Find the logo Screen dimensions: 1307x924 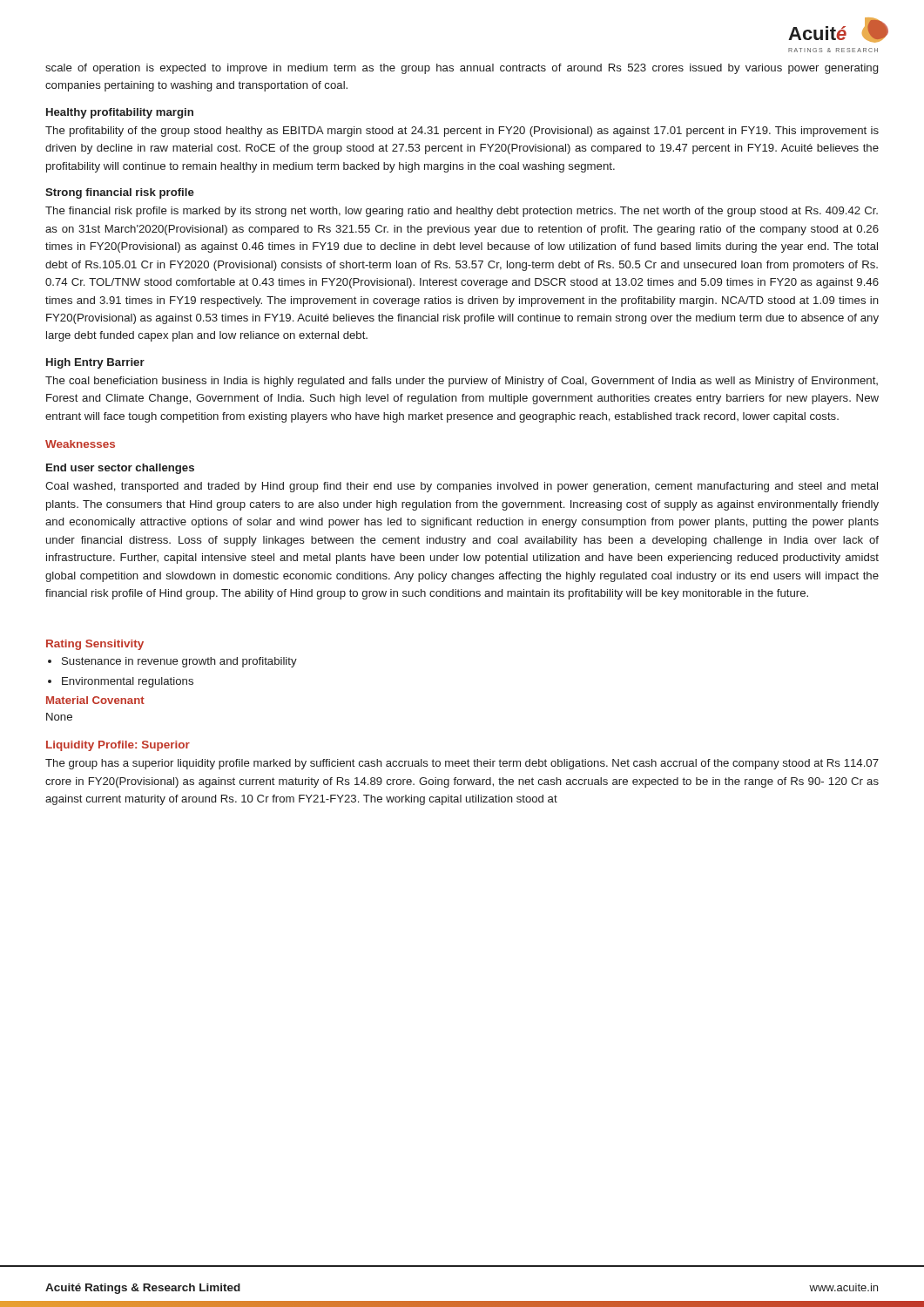coord(840,37)
